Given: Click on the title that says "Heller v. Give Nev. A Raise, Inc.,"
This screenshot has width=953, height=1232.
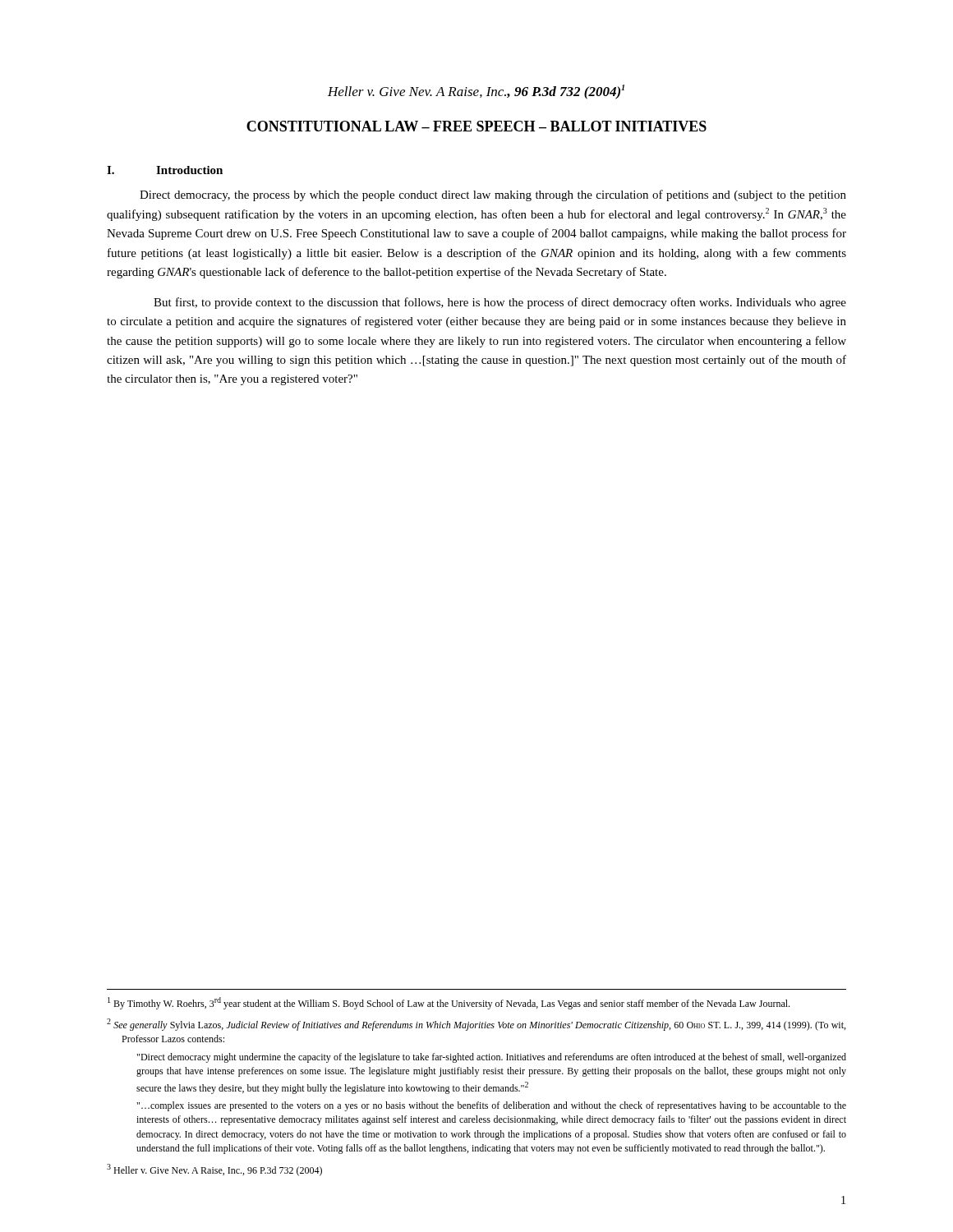Looking at the screenshot, I should tap(476, 91).
